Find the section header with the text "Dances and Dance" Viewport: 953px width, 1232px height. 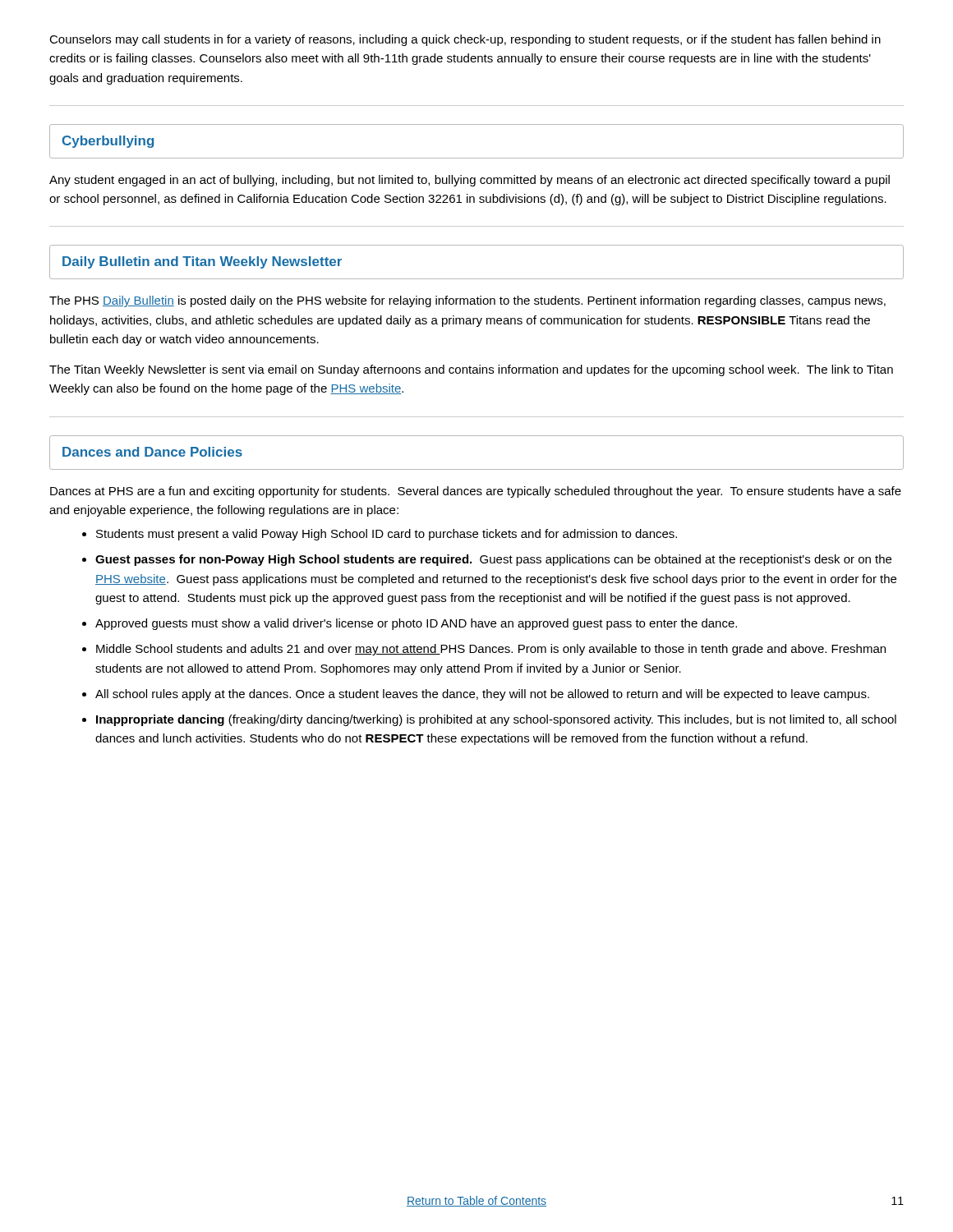(x=476, y=452)
